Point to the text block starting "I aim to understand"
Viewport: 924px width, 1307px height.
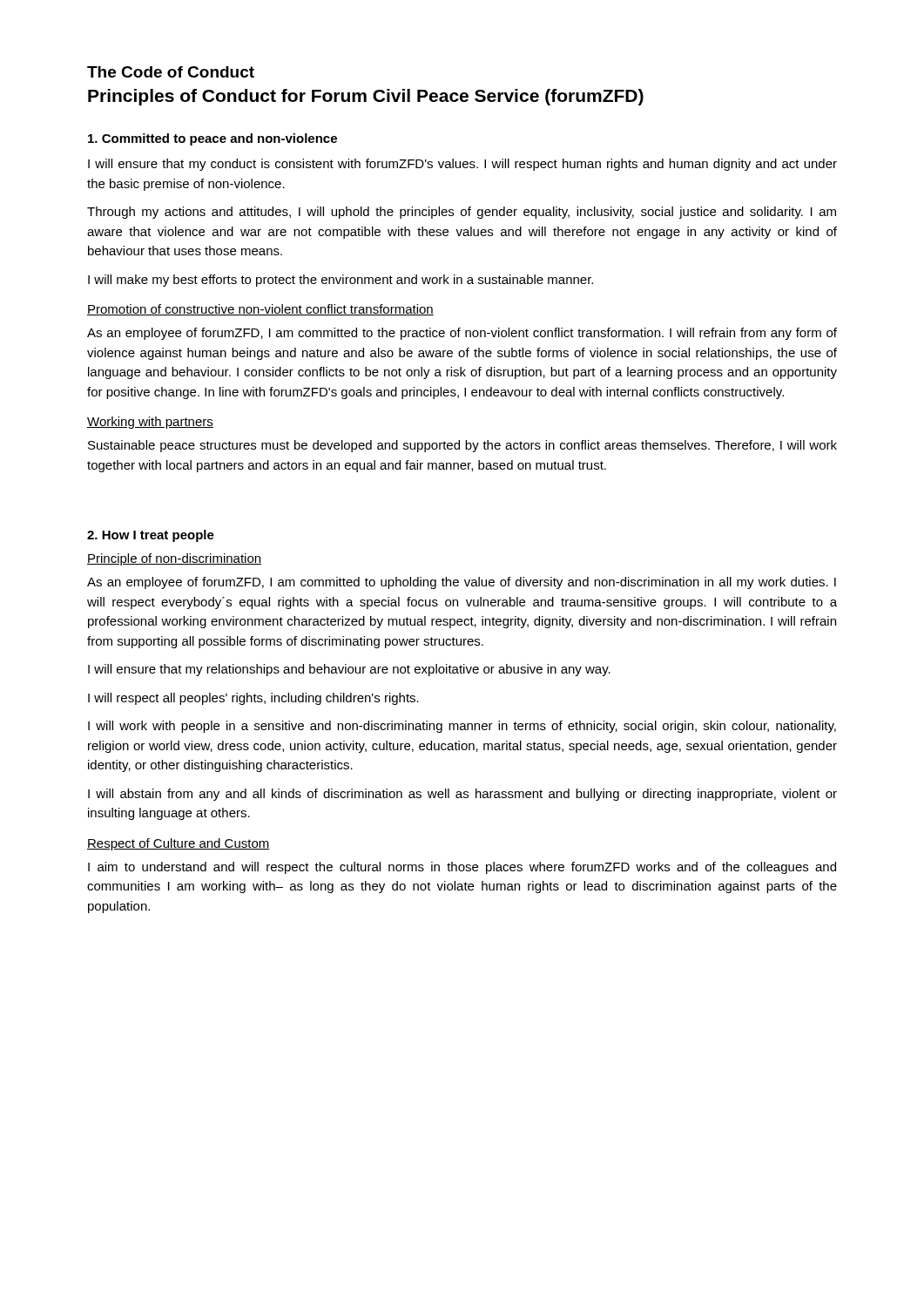[462, 886]
